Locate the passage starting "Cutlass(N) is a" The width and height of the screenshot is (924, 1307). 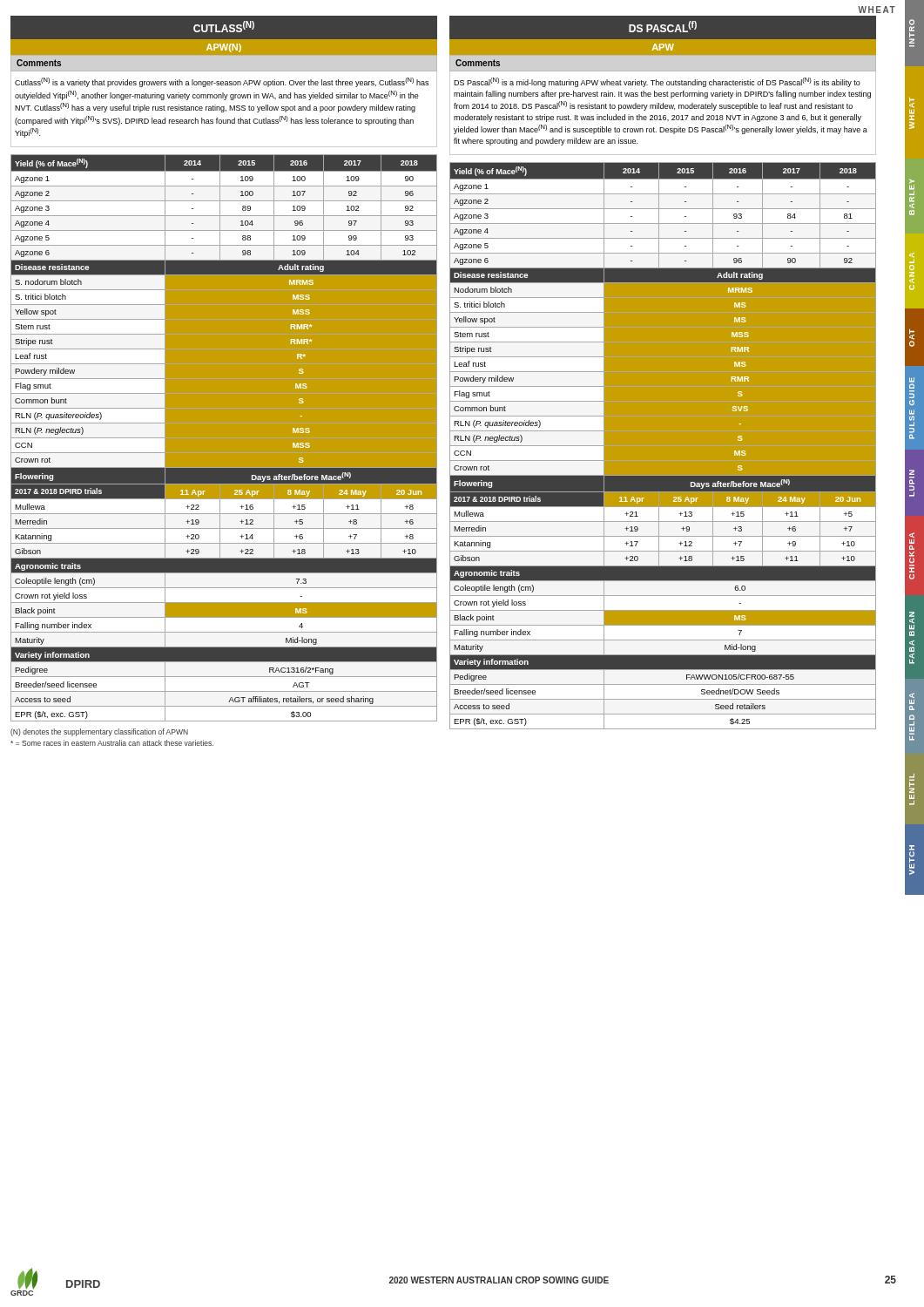[222, 107]
